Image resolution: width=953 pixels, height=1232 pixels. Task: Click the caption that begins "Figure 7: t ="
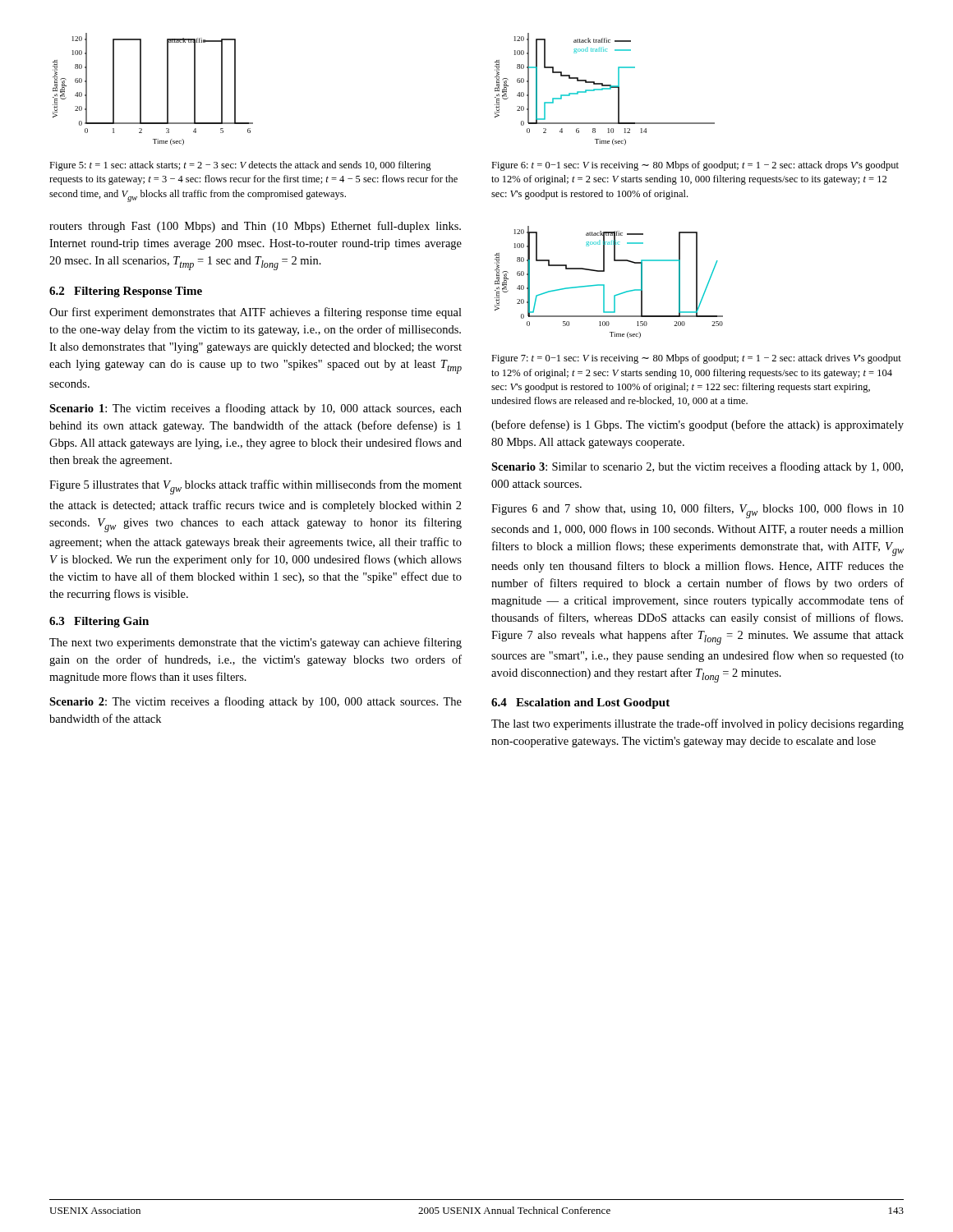pos(696,380)
